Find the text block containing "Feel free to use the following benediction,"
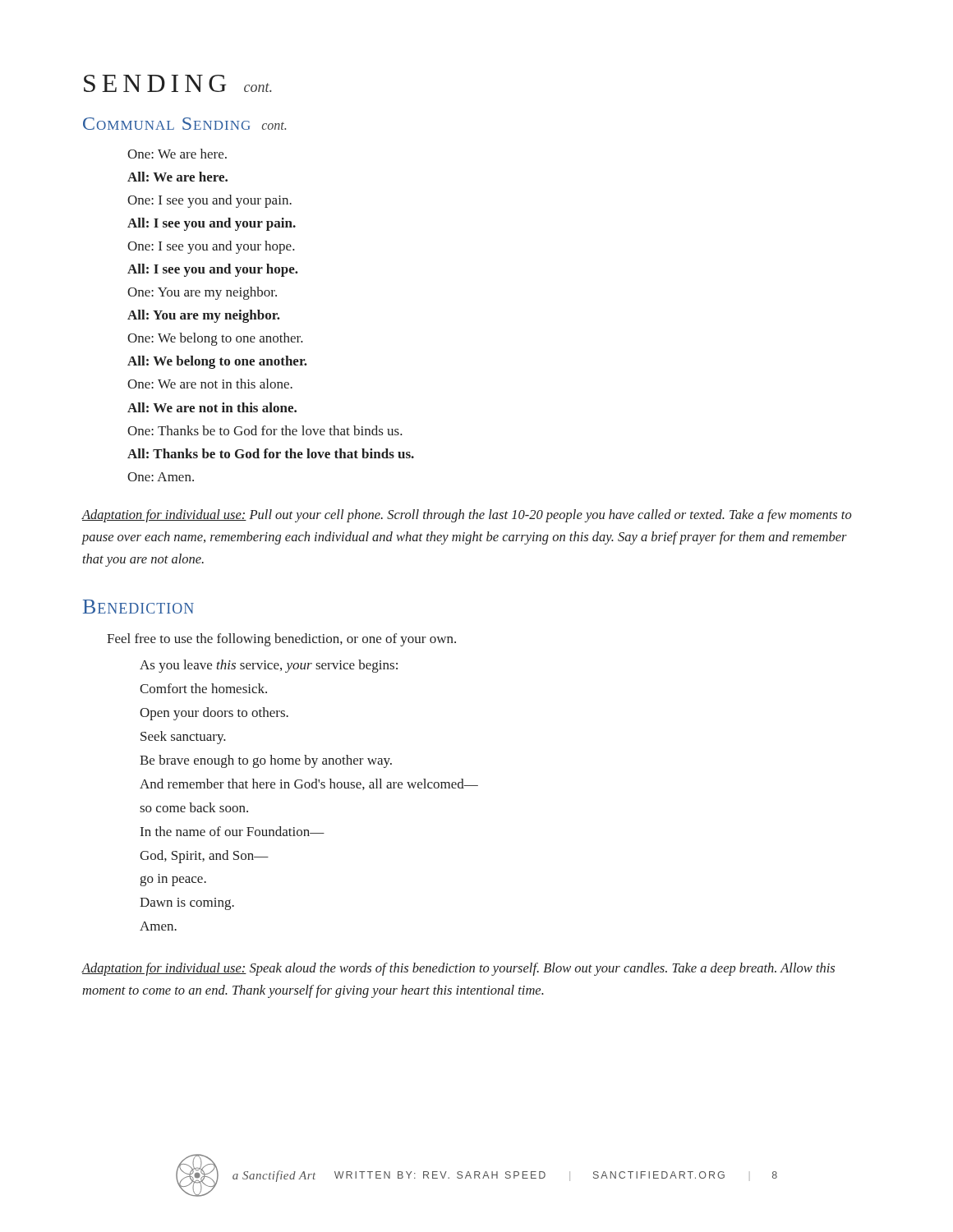 point(489,783)
